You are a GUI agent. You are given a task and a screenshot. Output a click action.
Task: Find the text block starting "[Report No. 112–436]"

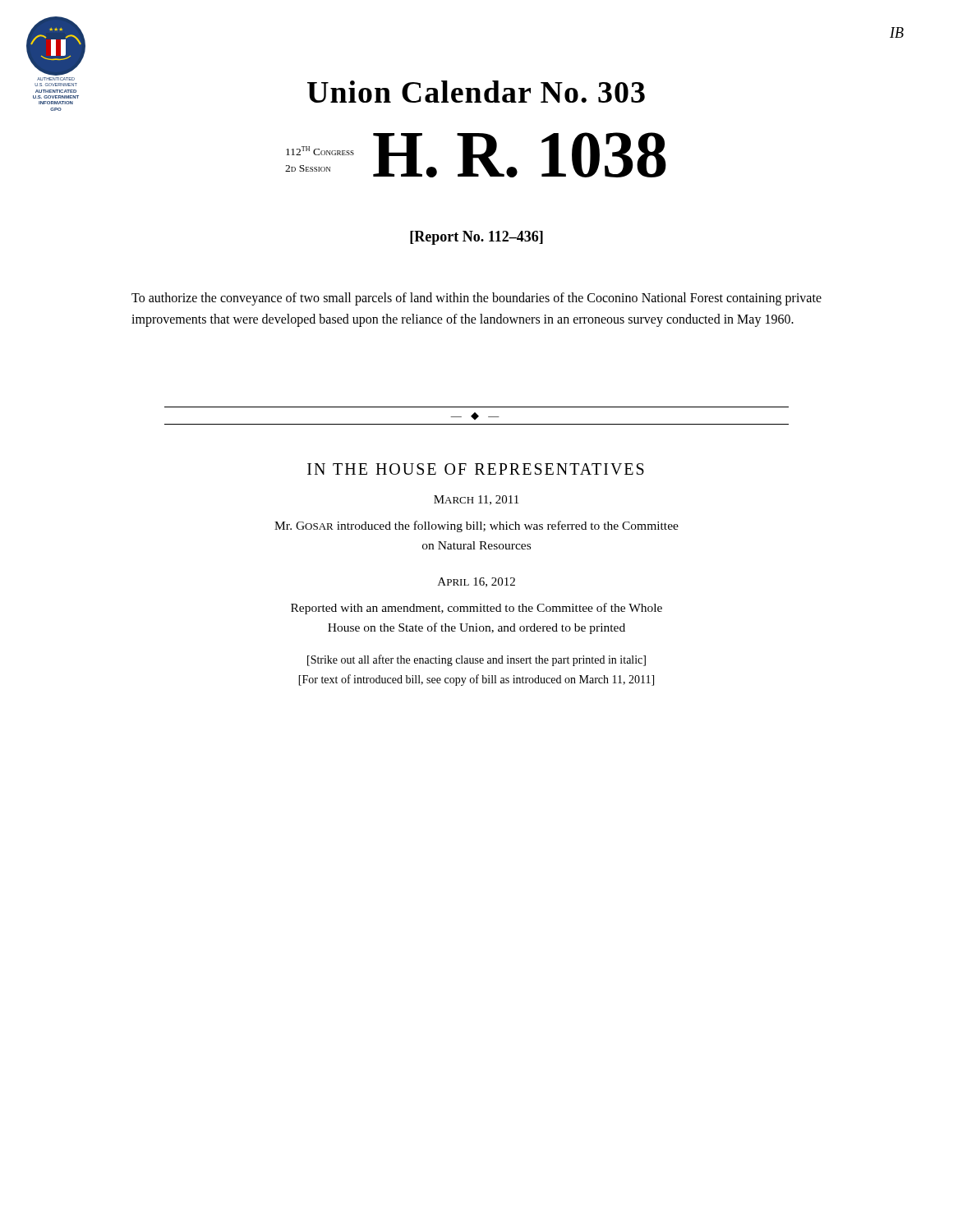click(476, 237)
